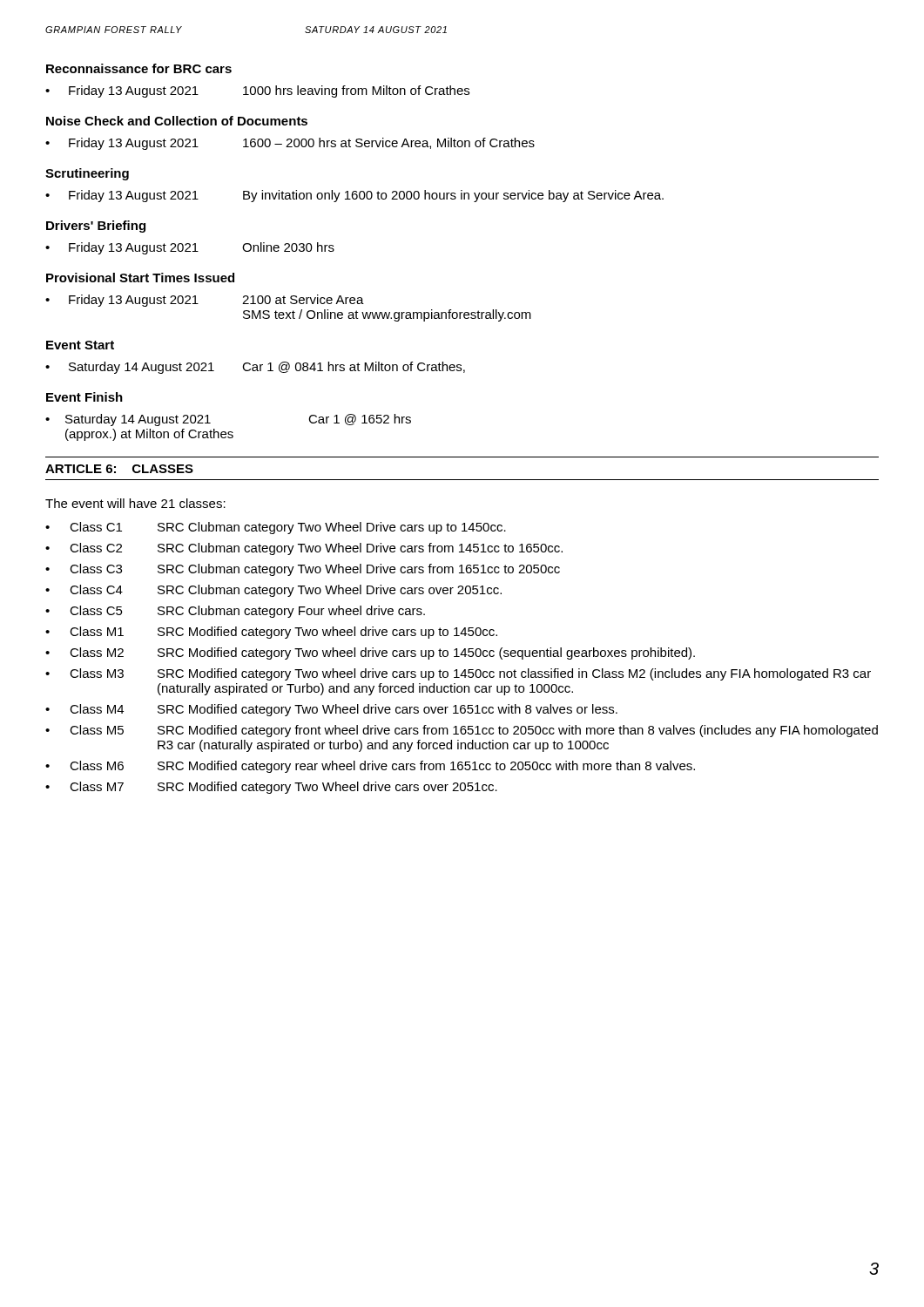
Task: Find the block on this page that starts "• Class M4"
Action: [x=462, y=709]
